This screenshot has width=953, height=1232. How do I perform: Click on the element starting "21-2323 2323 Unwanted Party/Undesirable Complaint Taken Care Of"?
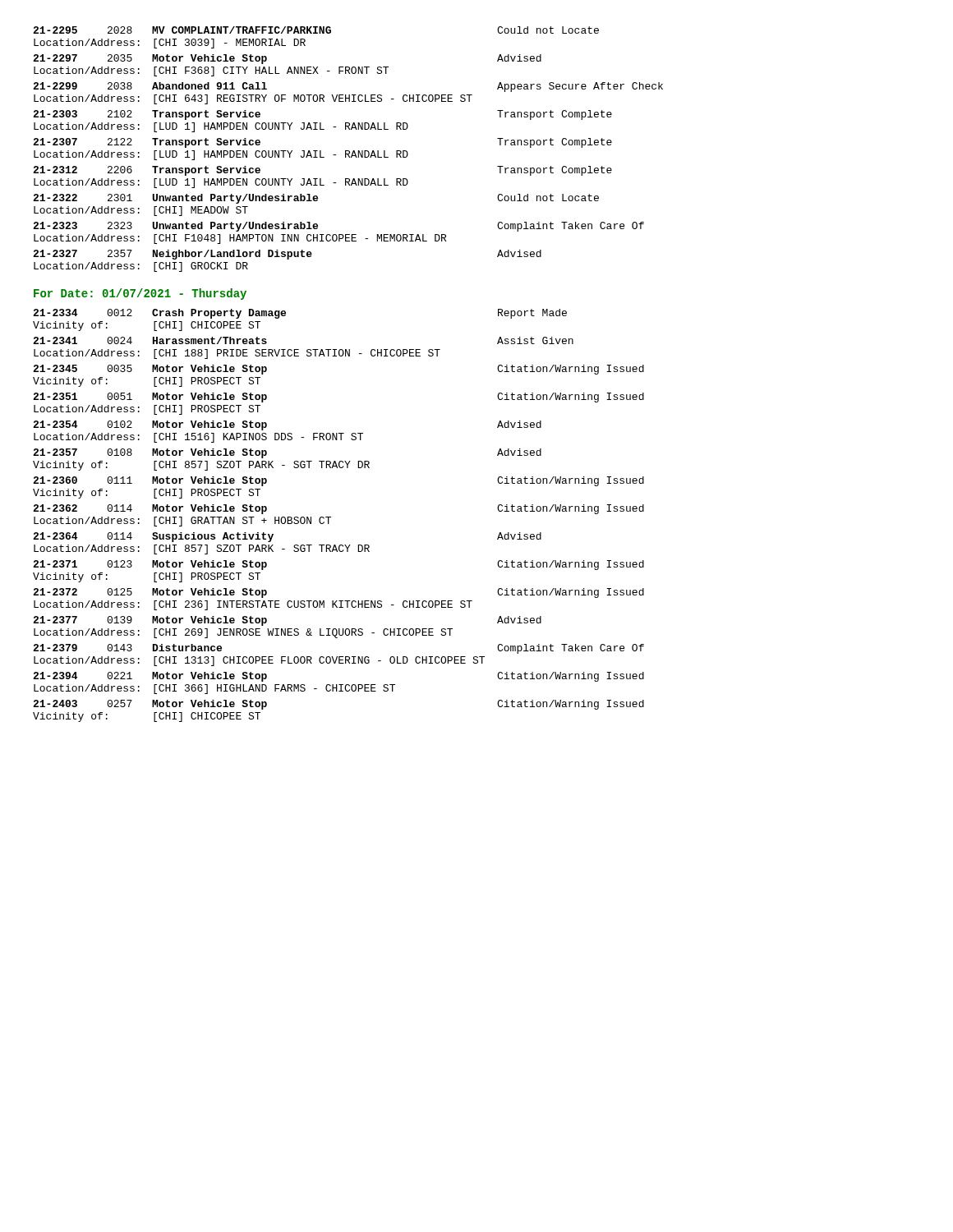338,233
